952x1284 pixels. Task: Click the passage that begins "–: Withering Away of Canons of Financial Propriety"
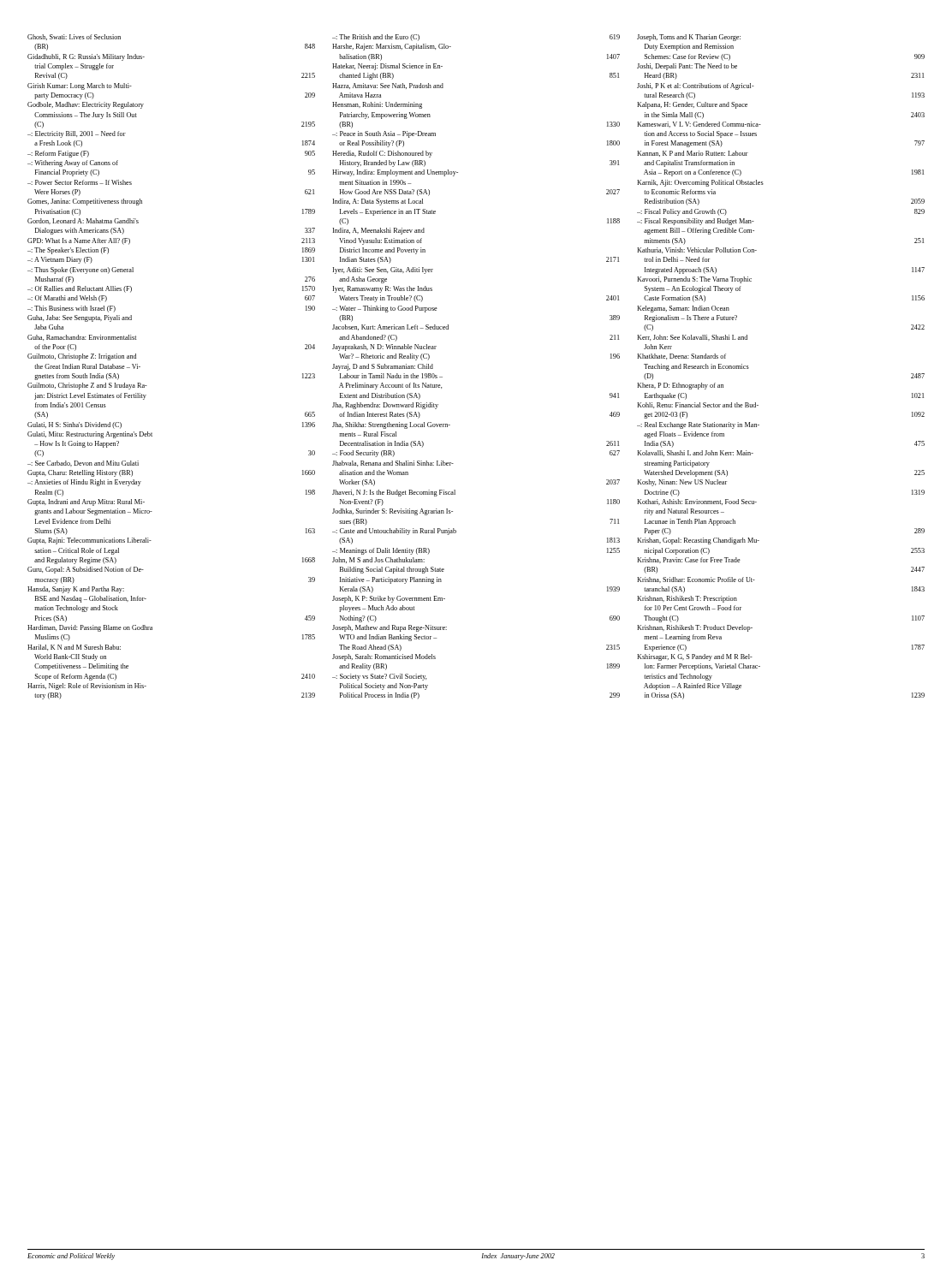[73, 163]
